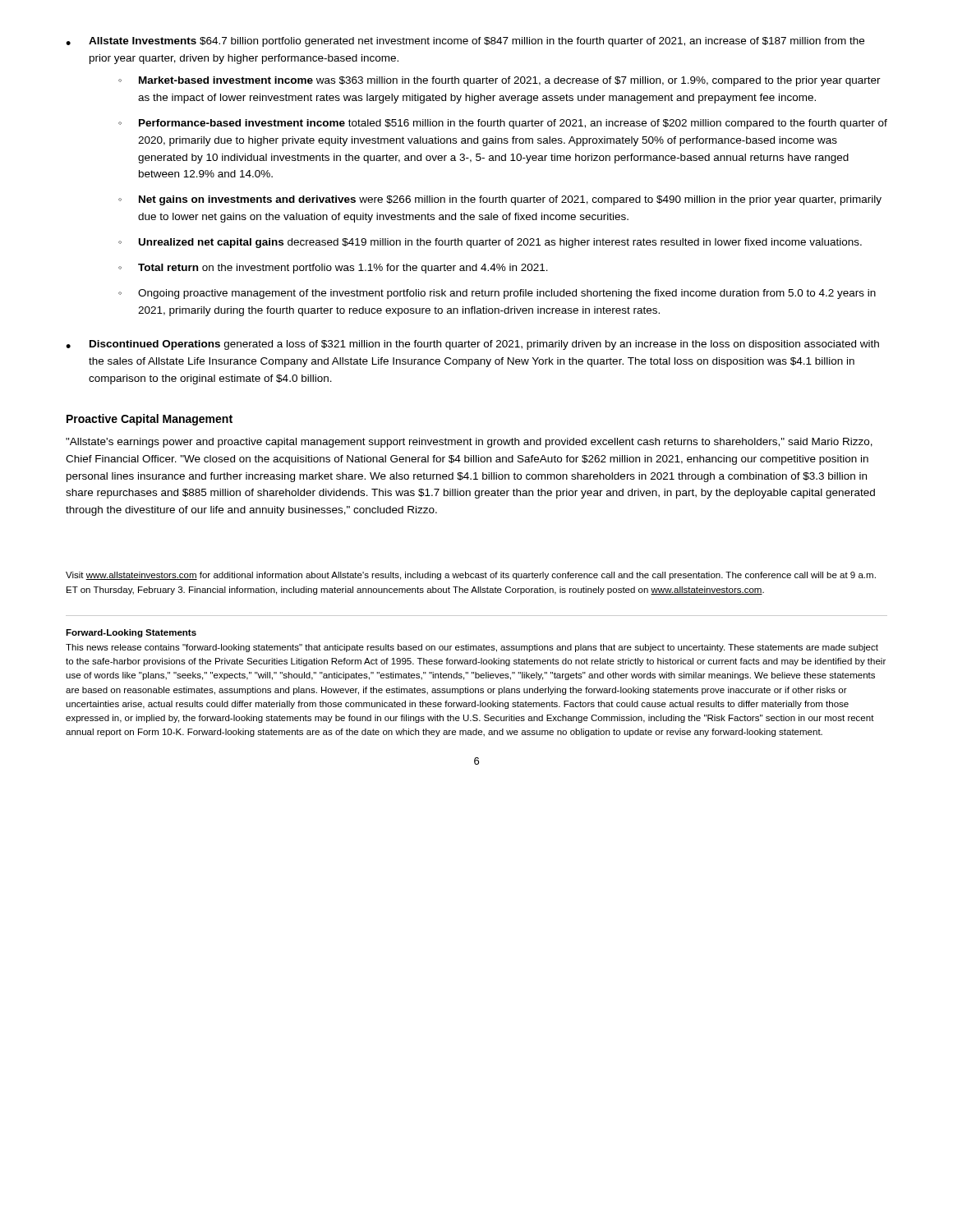Point to the element starting ""Allstate's earnings power"
This screenshot has height=1232, width=953.
coord(471,476)
